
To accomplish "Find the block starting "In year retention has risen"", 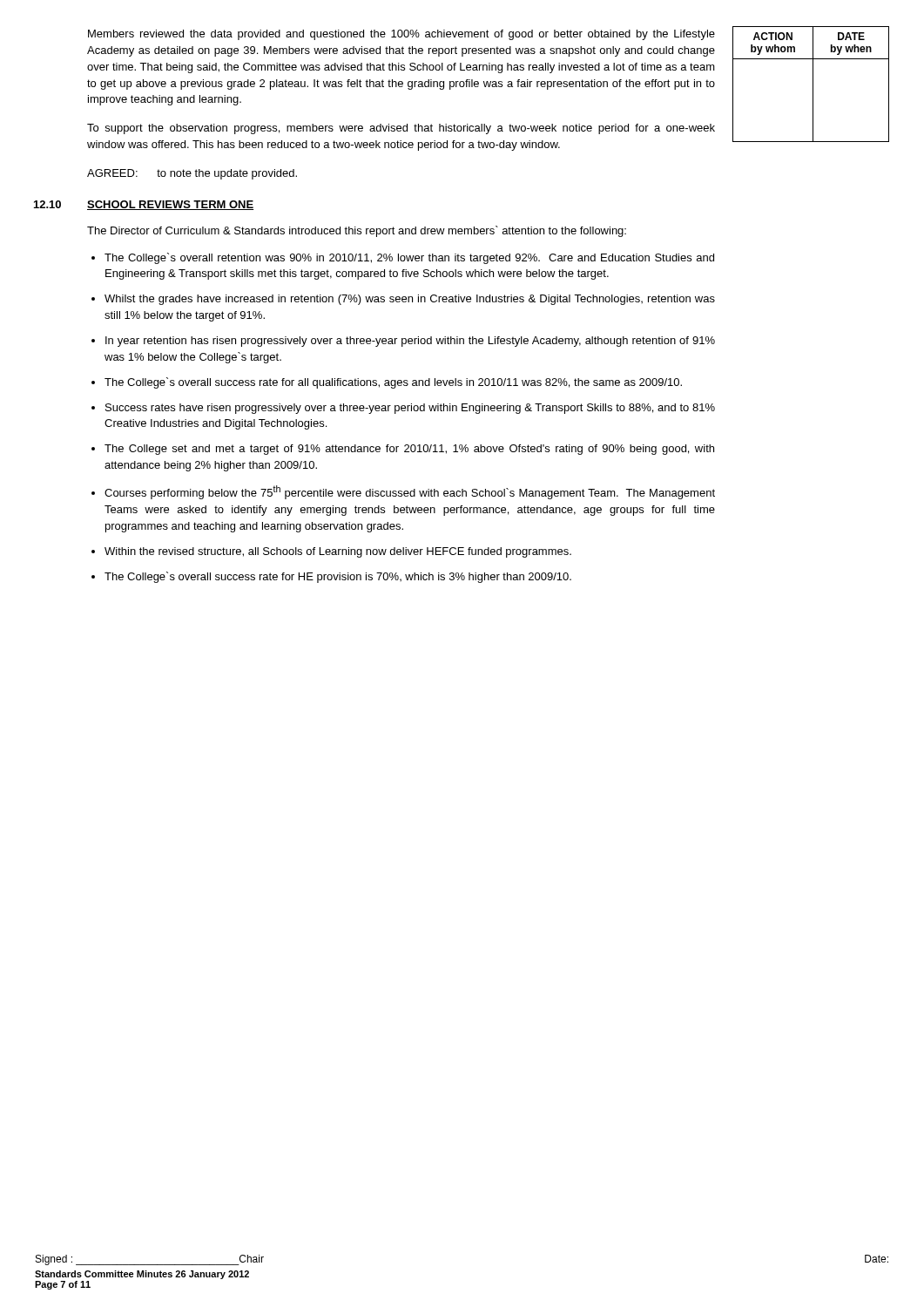I will 410,348.
